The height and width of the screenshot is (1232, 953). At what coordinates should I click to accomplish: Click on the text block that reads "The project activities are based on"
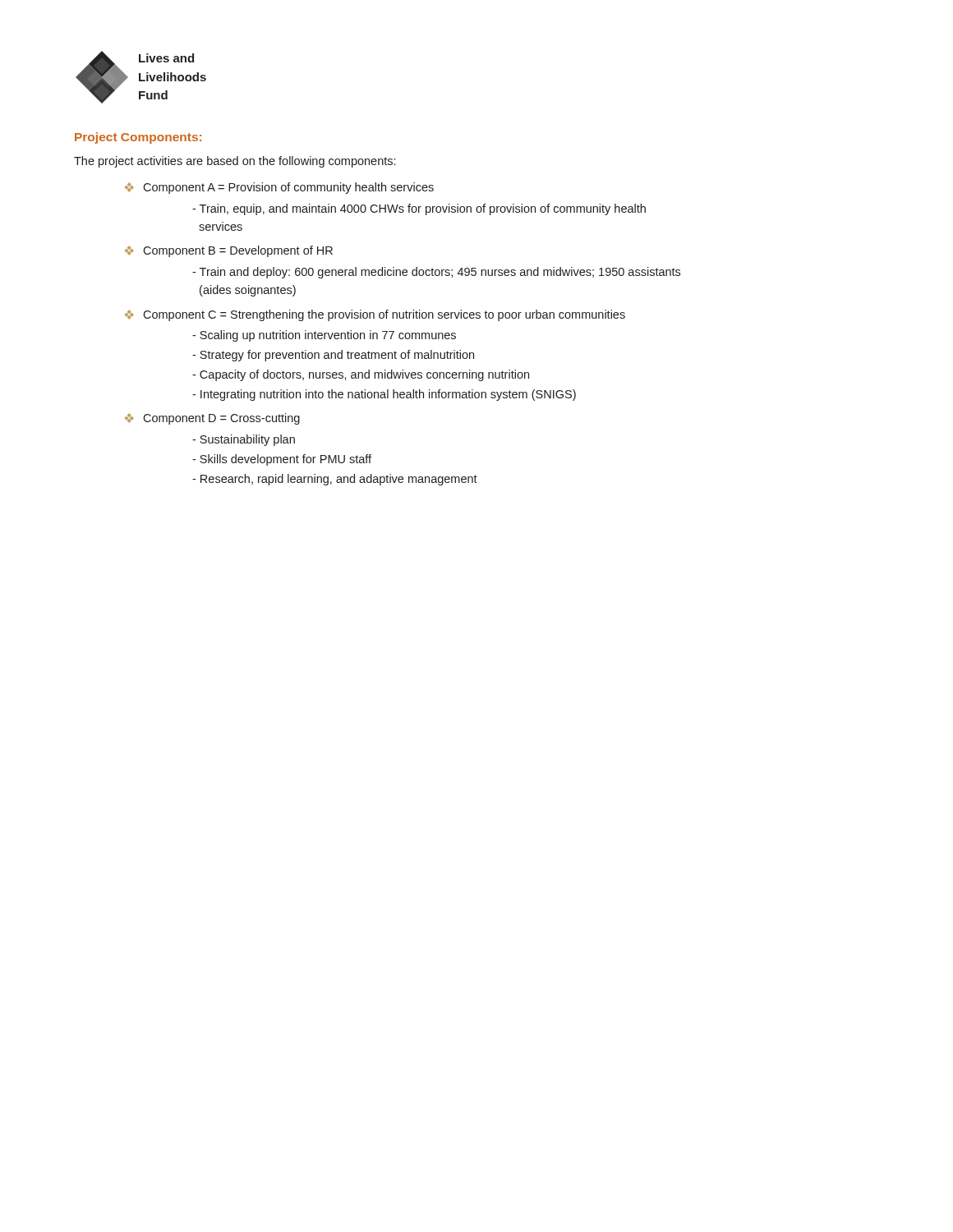[235, 161]
